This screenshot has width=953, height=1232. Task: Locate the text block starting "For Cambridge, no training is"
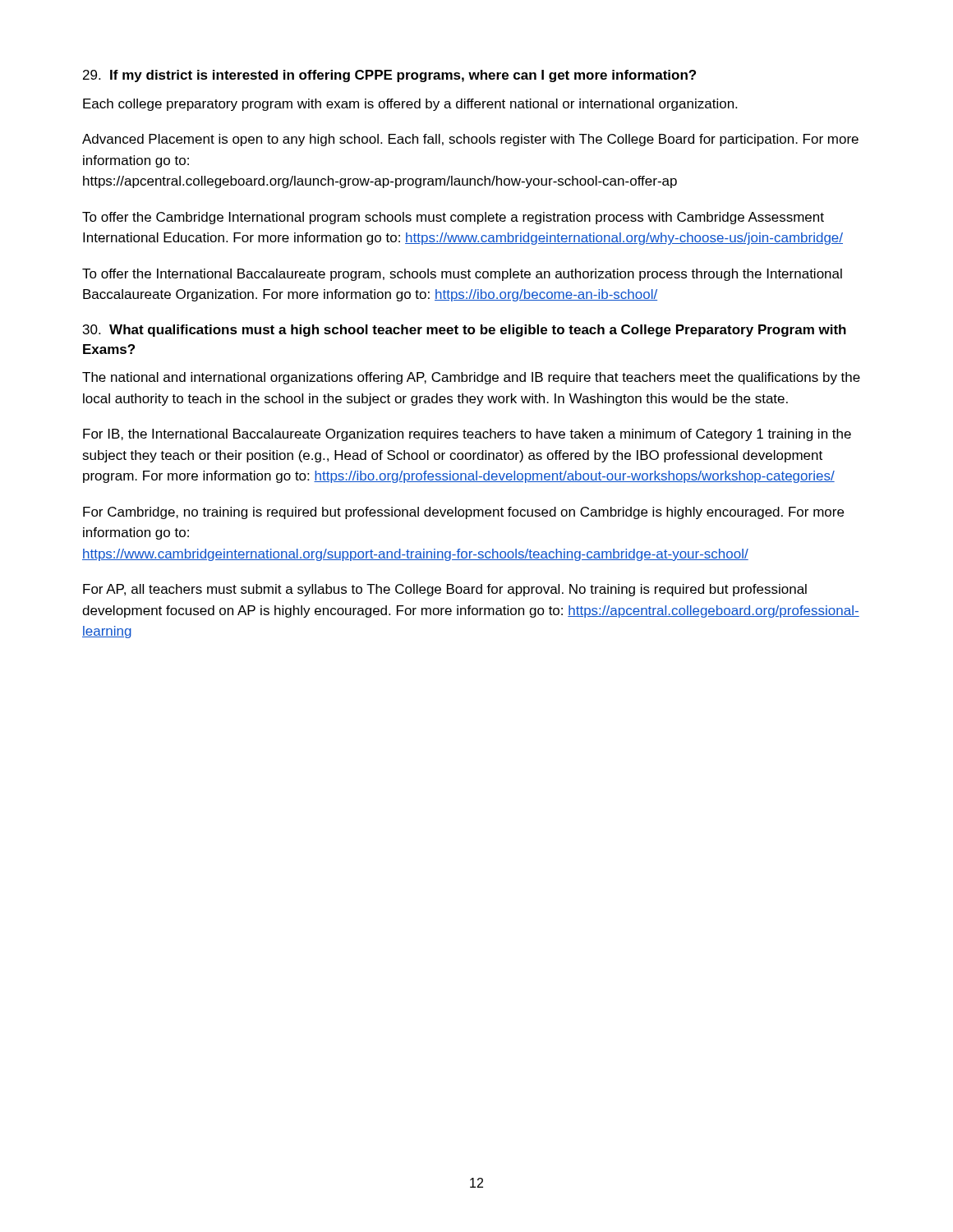tap(463, 513)
